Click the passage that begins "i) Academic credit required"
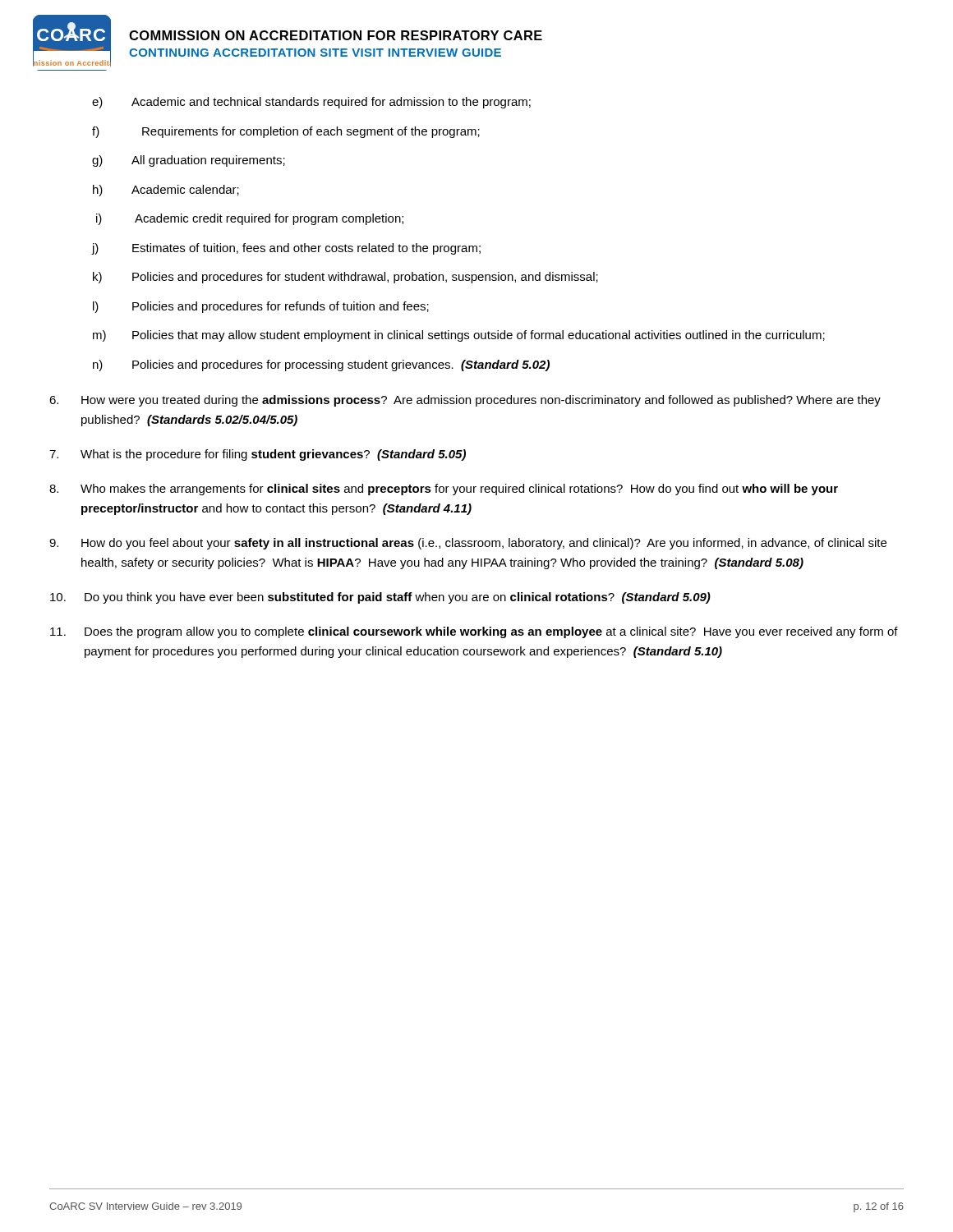The height and width of the screenshot is (1232, 953). [250, 219]
